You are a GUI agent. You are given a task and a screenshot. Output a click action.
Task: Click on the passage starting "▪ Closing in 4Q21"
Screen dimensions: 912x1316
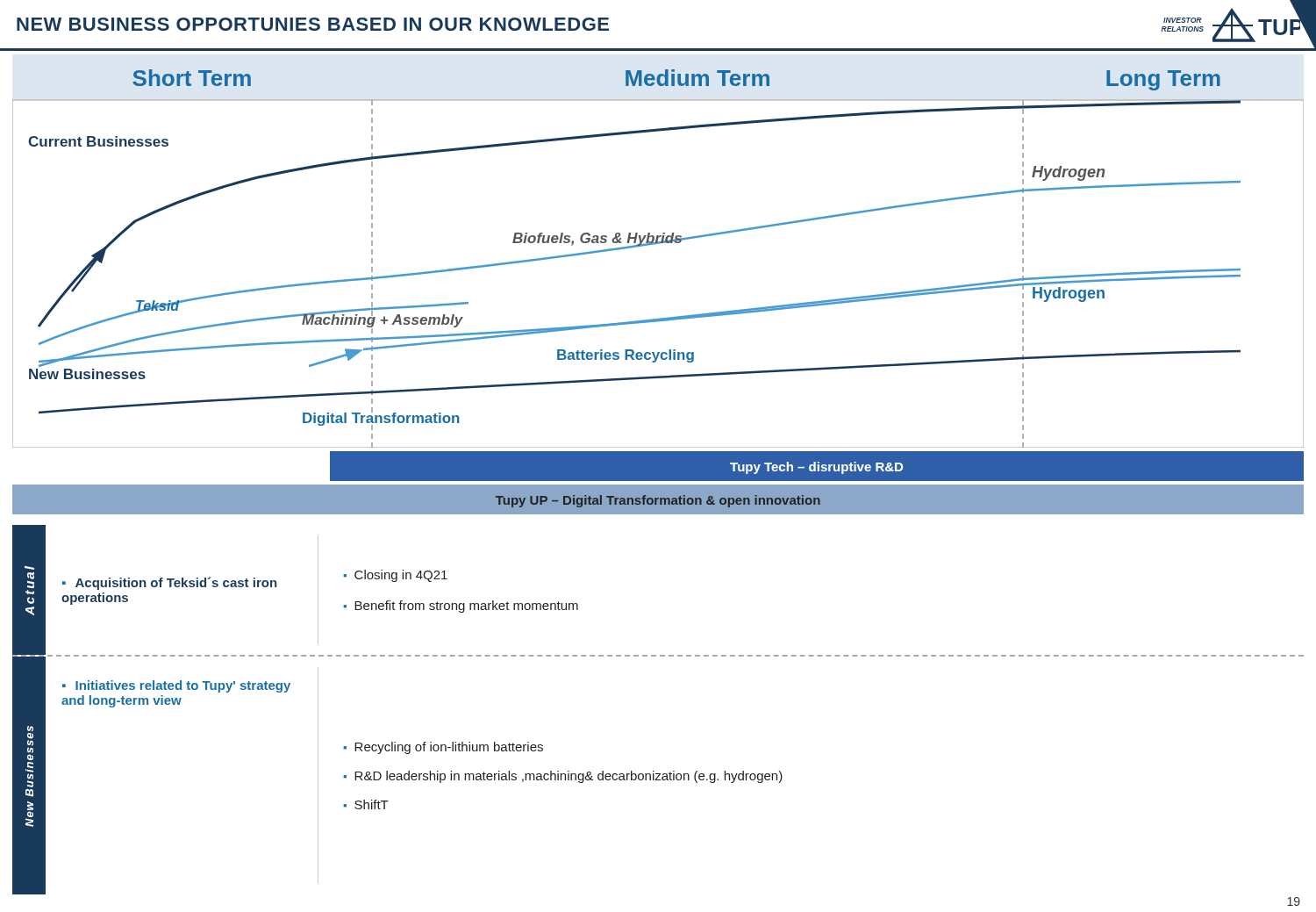pos(395,575)
